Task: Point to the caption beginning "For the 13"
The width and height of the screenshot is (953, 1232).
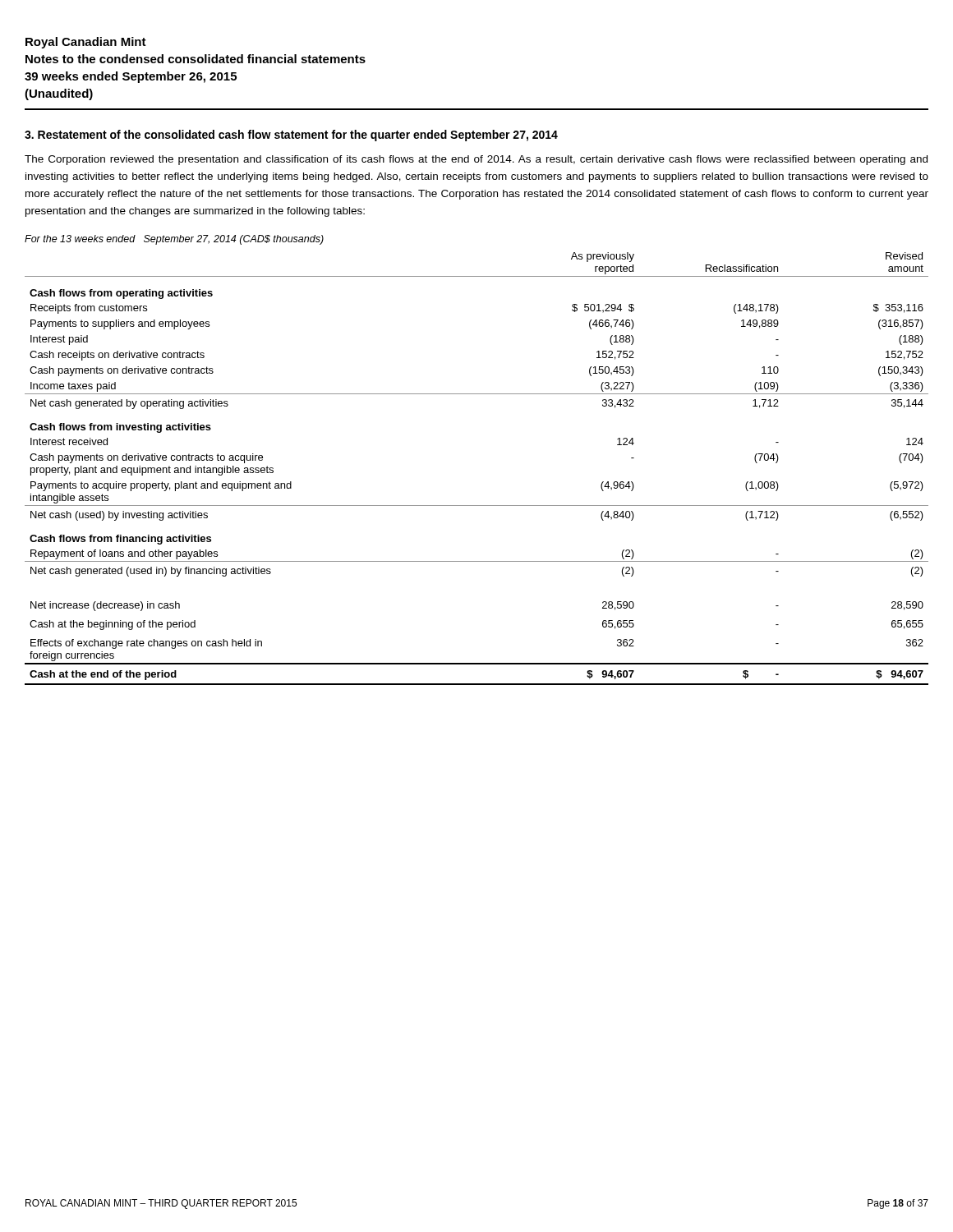Action: (174, 239)
